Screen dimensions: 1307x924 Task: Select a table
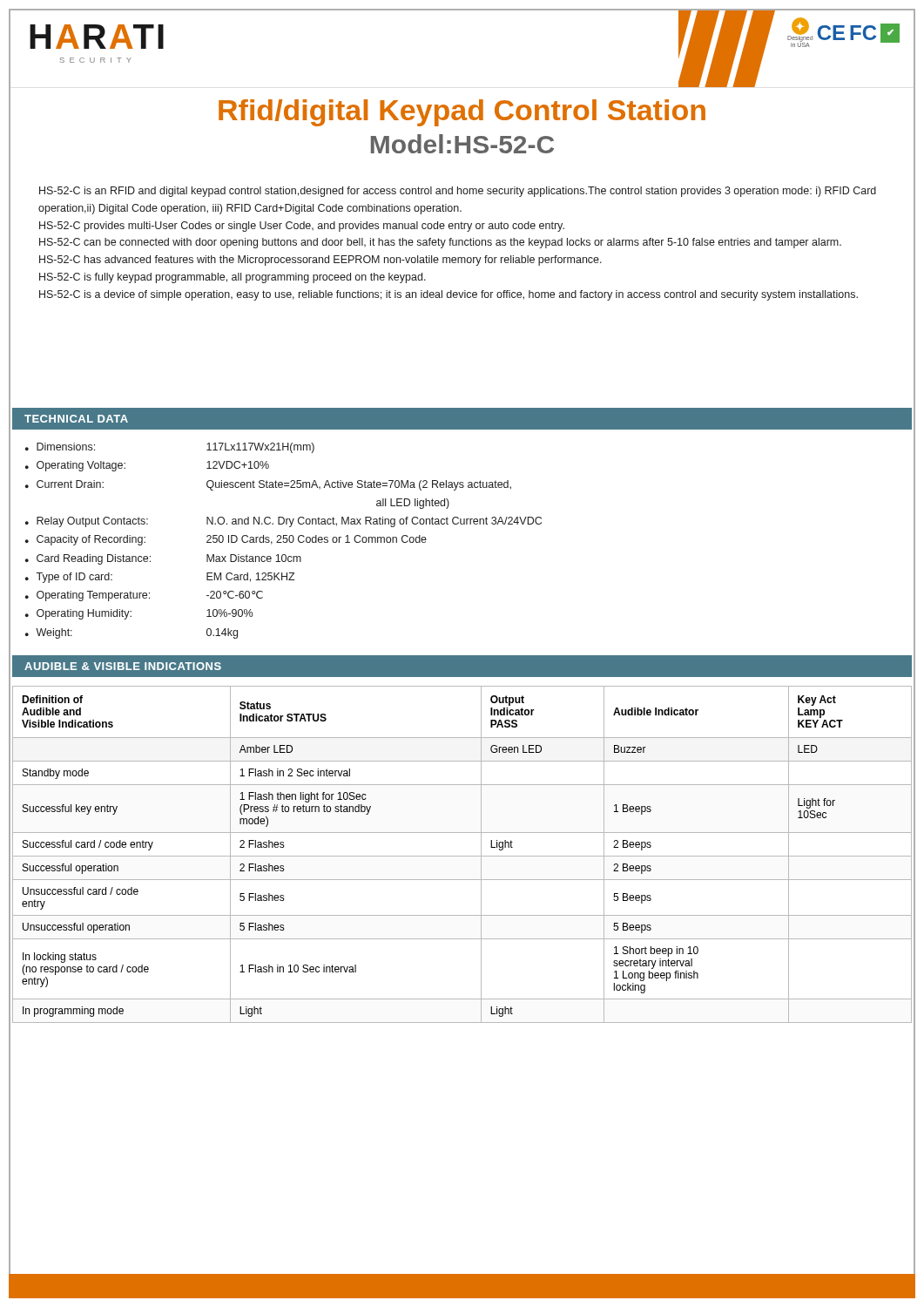[462, 854]
